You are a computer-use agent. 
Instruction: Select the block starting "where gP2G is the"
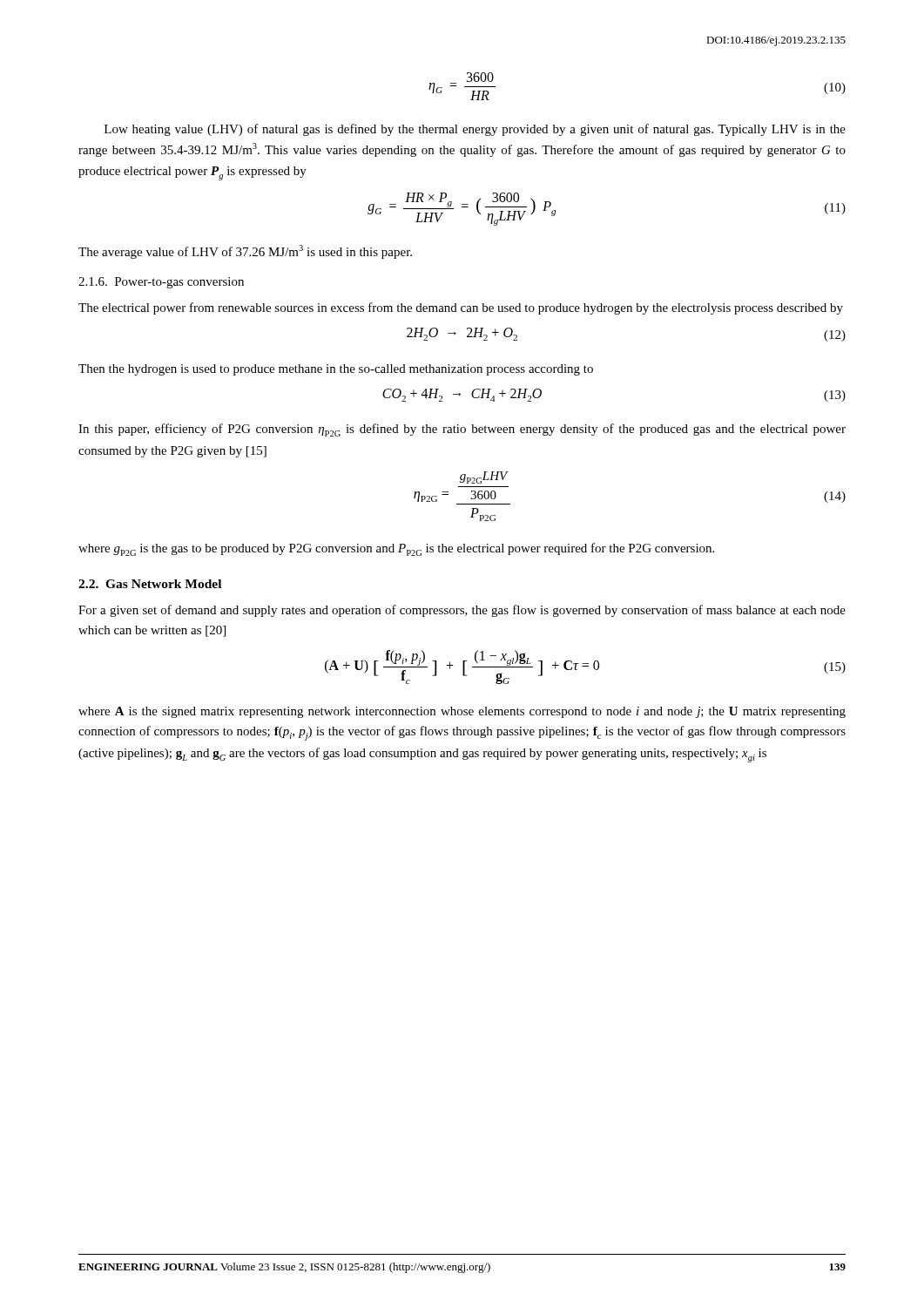pos(397,549)
